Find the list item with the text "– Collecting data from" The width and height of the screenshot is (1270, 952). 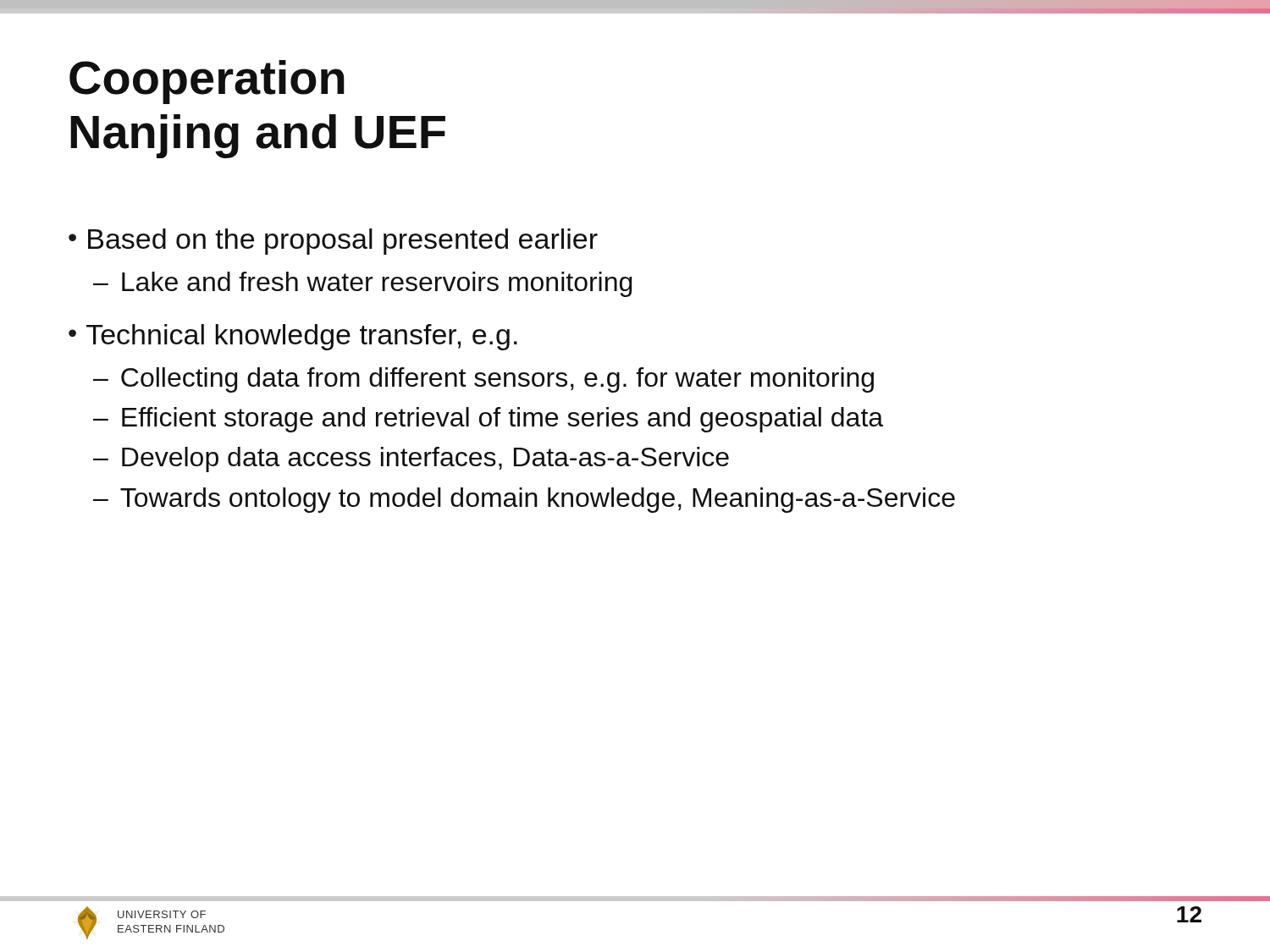click(484, 378)
